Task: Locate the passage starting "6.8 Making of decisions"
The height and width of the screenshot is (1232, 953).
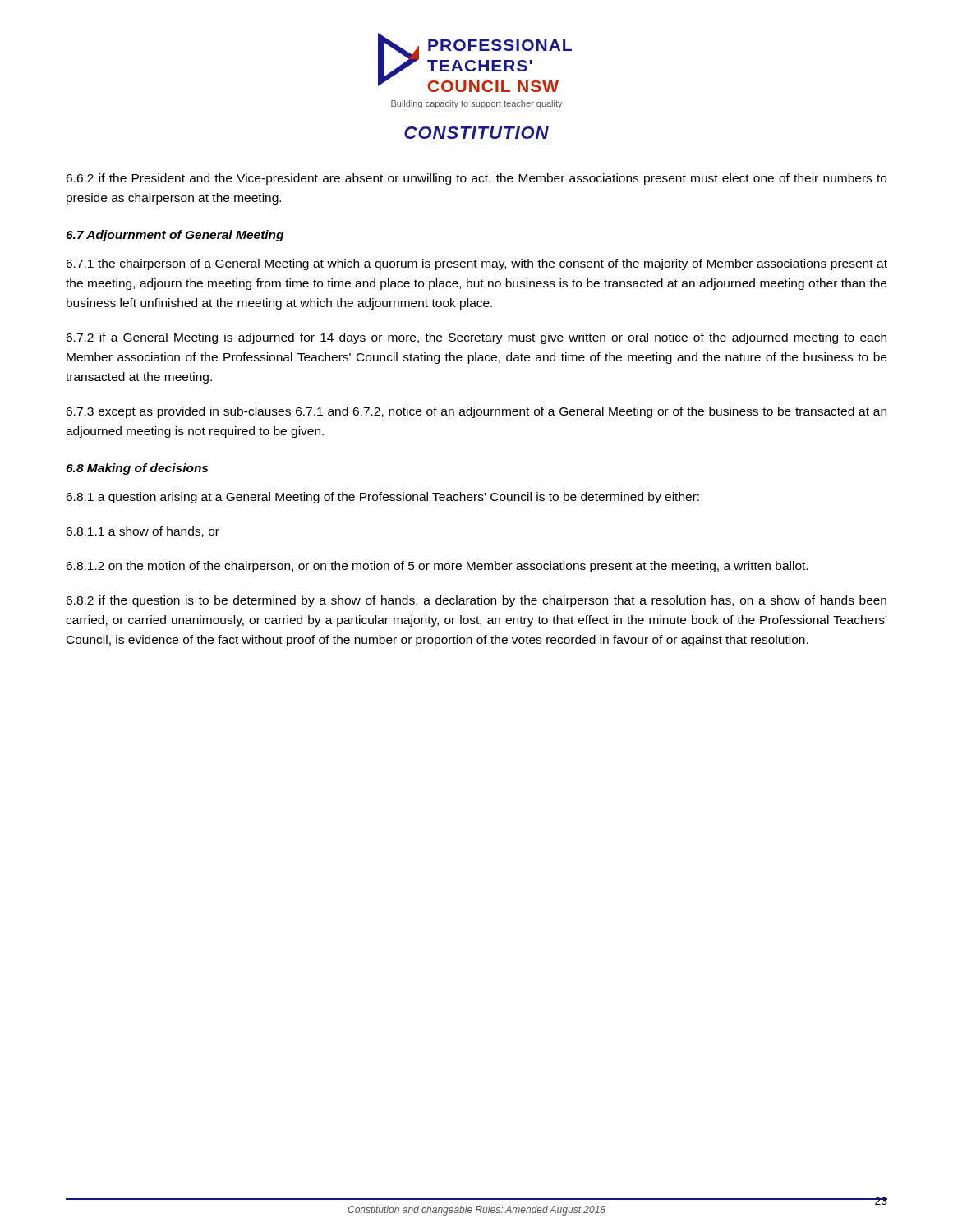Action: [137, 468]
